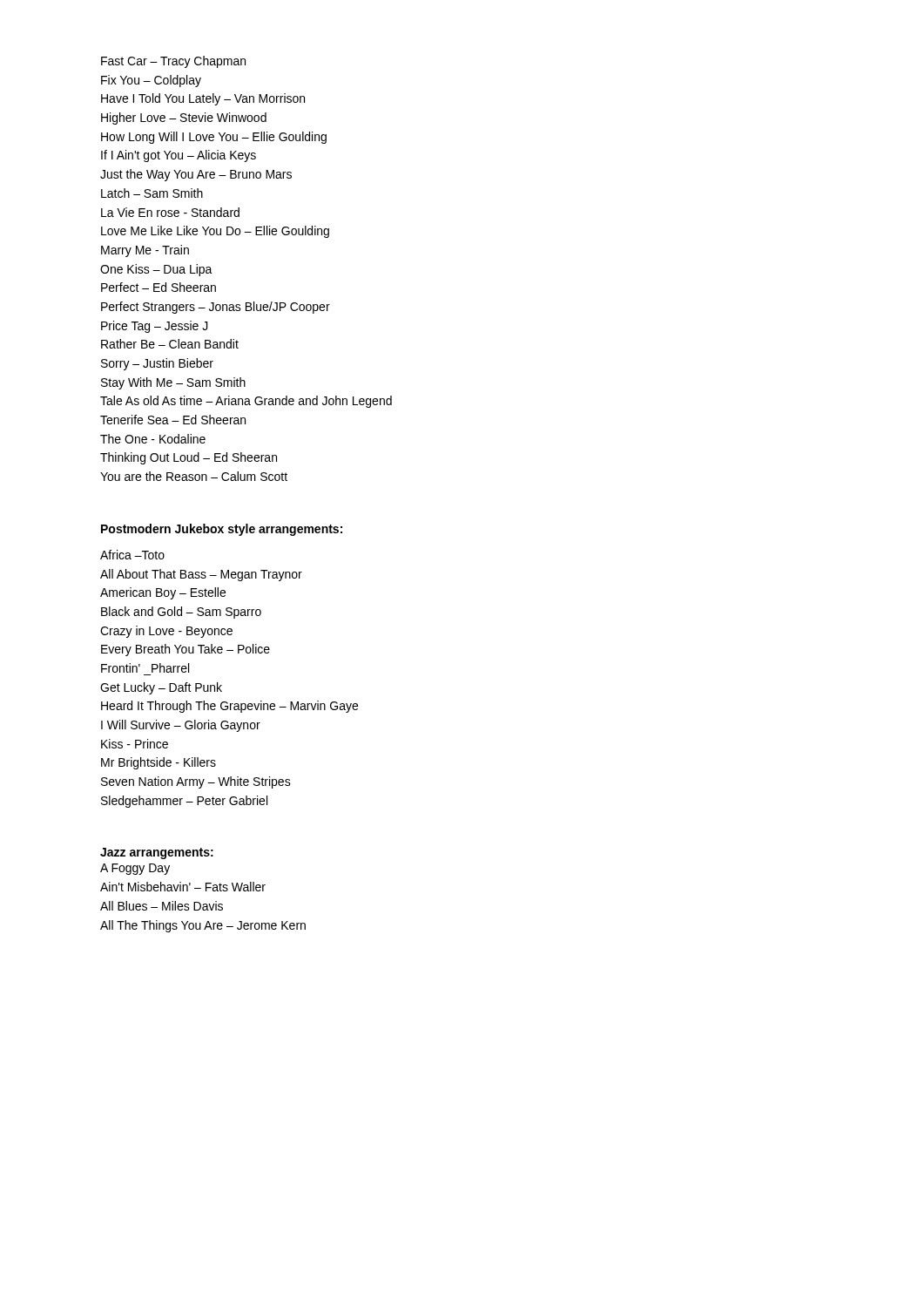The height and width of the screenshot is (1307, 924).
Task: Point to "Perfect Strangers – Jonas Blue/JP Cooper"
Action: coord(215,307)
